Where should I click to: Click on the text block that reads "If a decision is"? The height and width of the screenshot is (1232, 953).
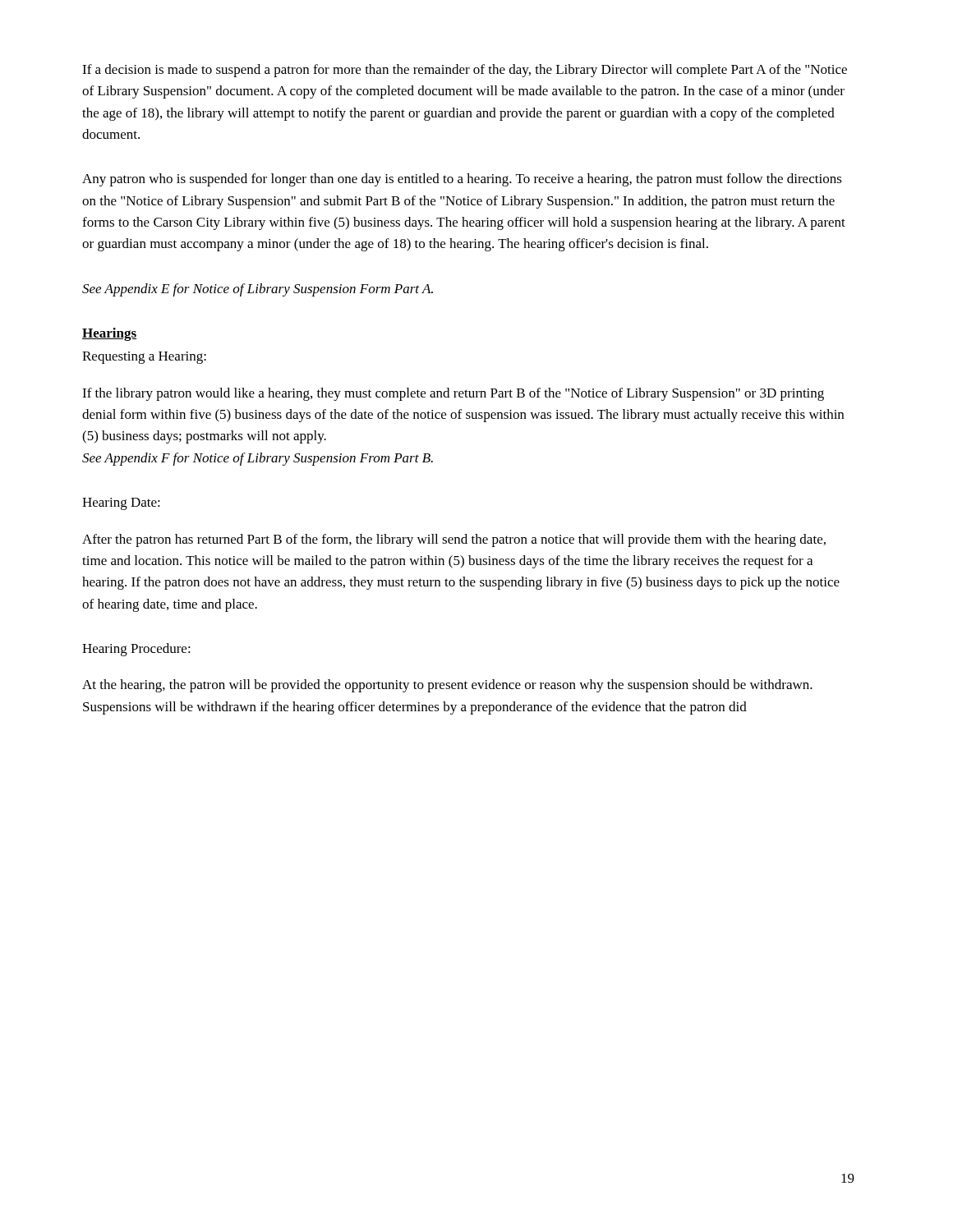click(x=465, y=102)
